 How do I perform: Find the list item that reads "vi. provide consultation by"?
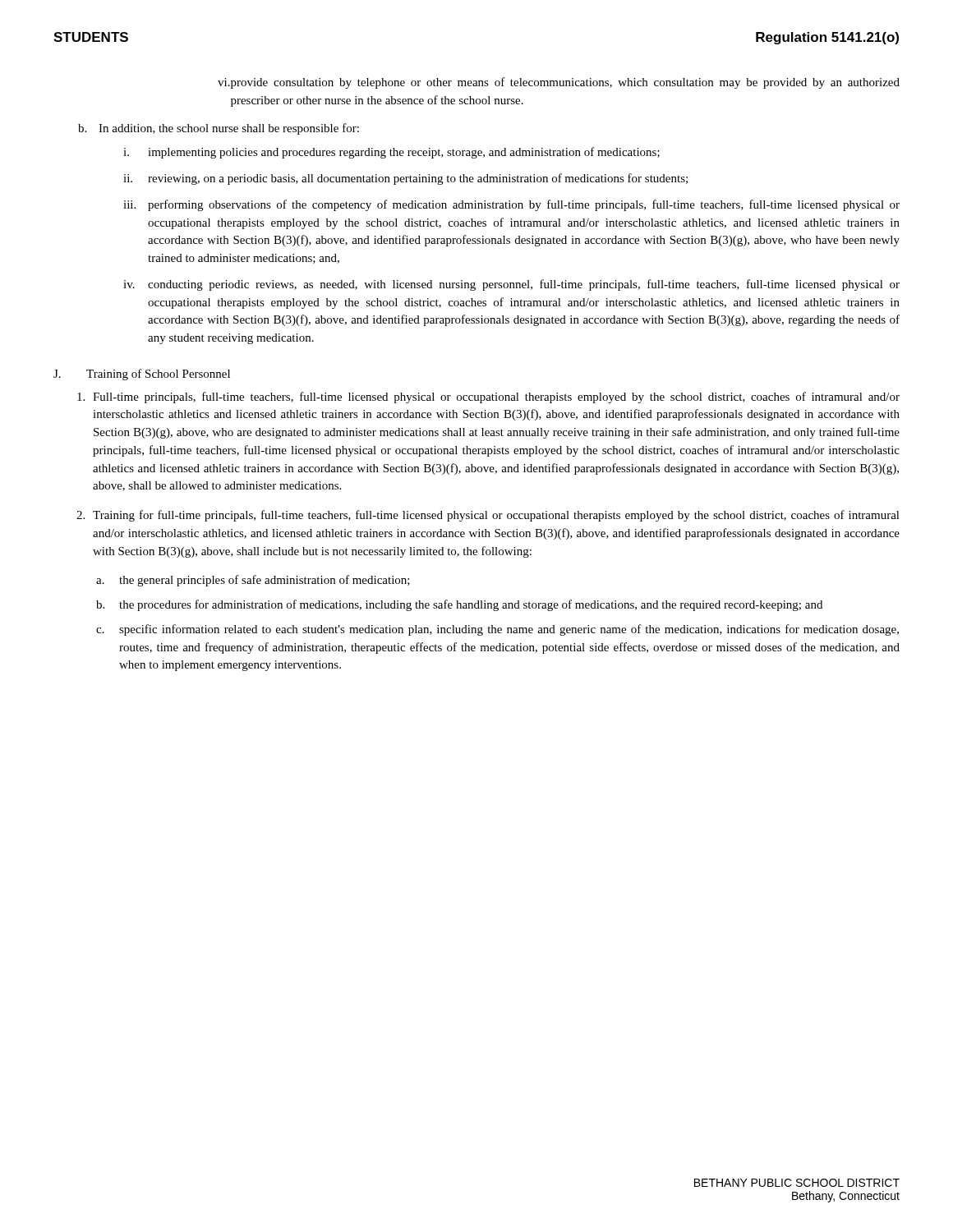476,92
